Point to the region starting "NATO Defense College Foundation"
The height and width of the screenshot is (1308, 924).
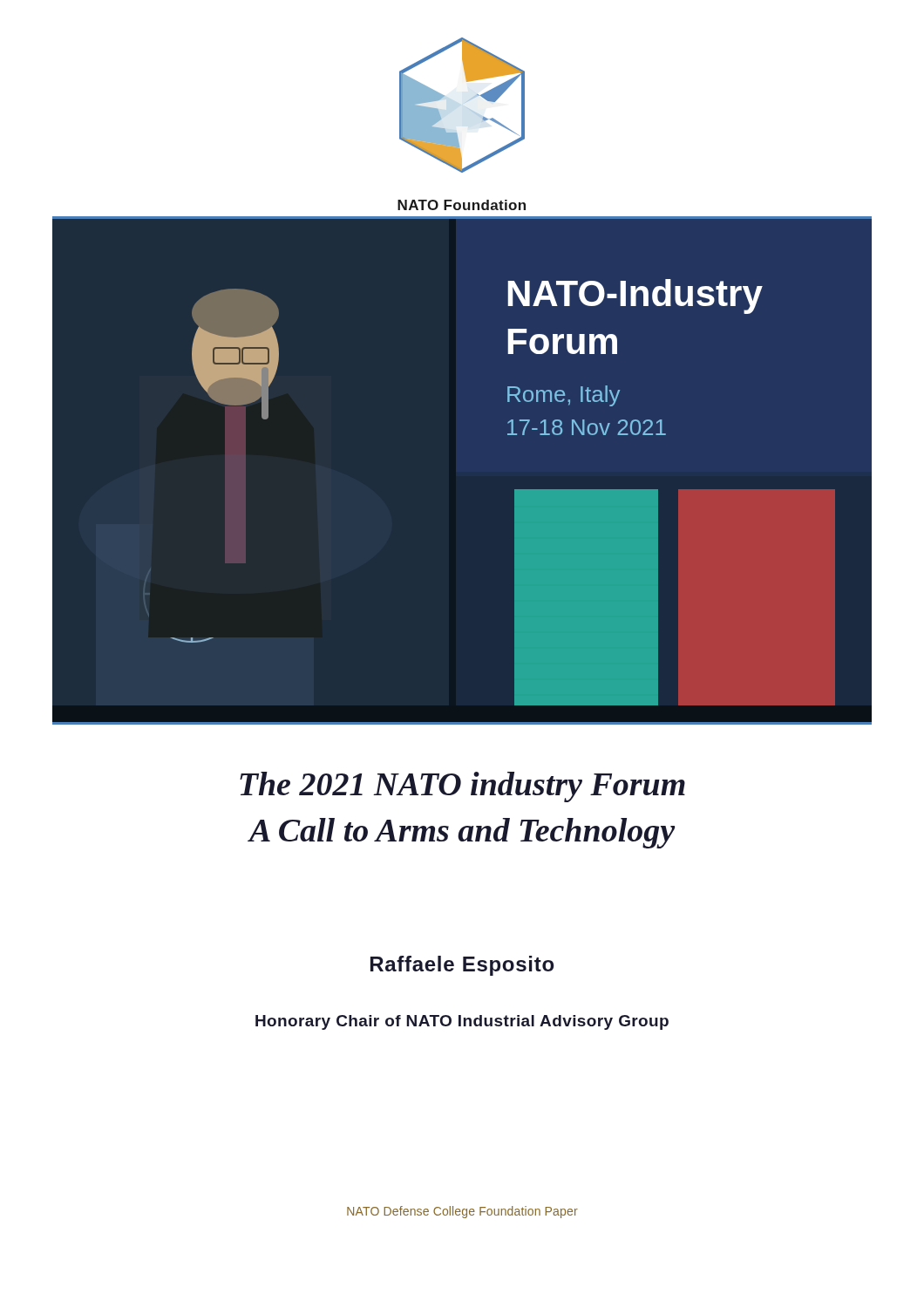tap(462, 1211)
